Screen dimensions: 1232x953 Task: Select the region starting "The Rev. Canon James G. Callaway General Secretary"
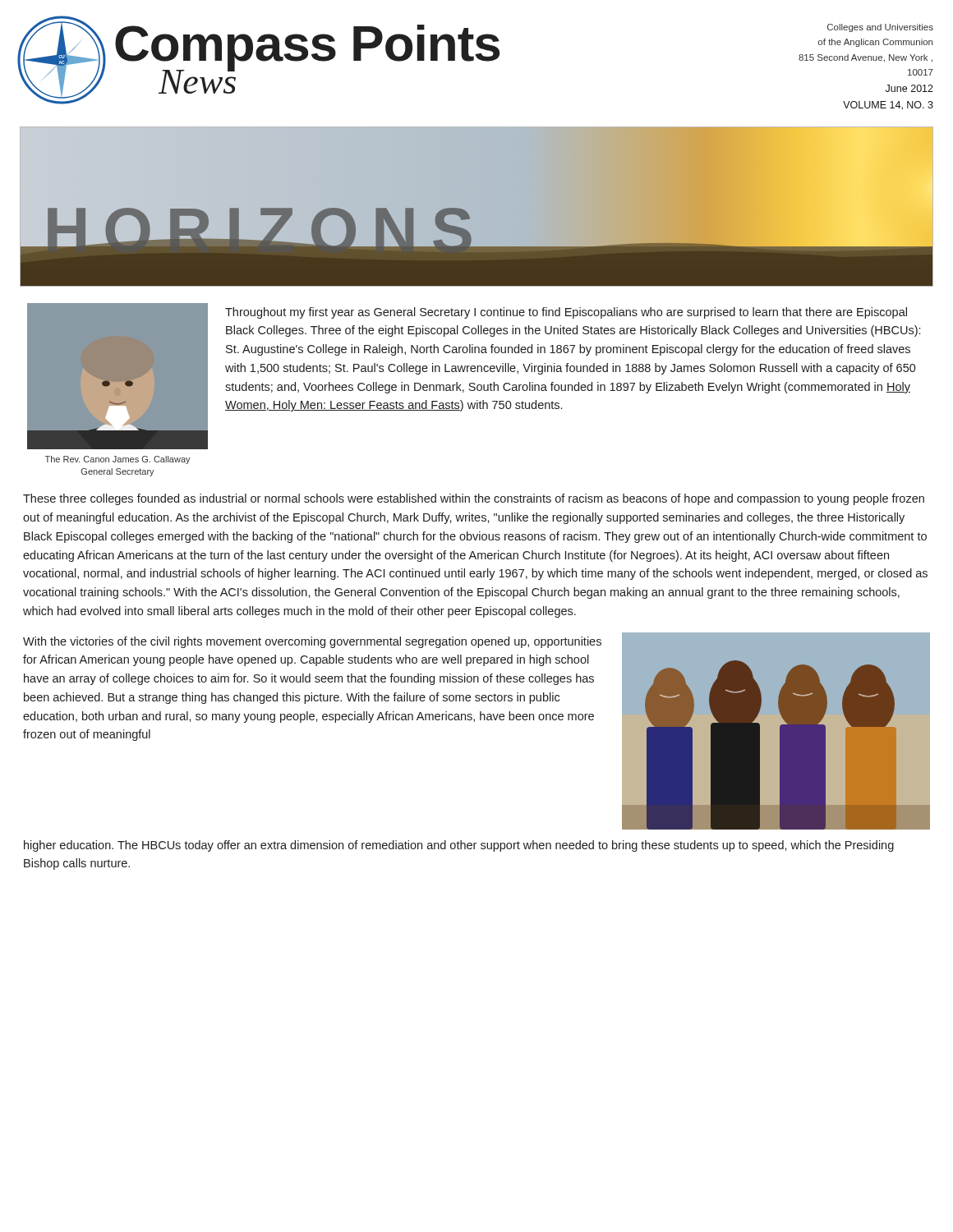pyautogui.click(x=117, y=465)
